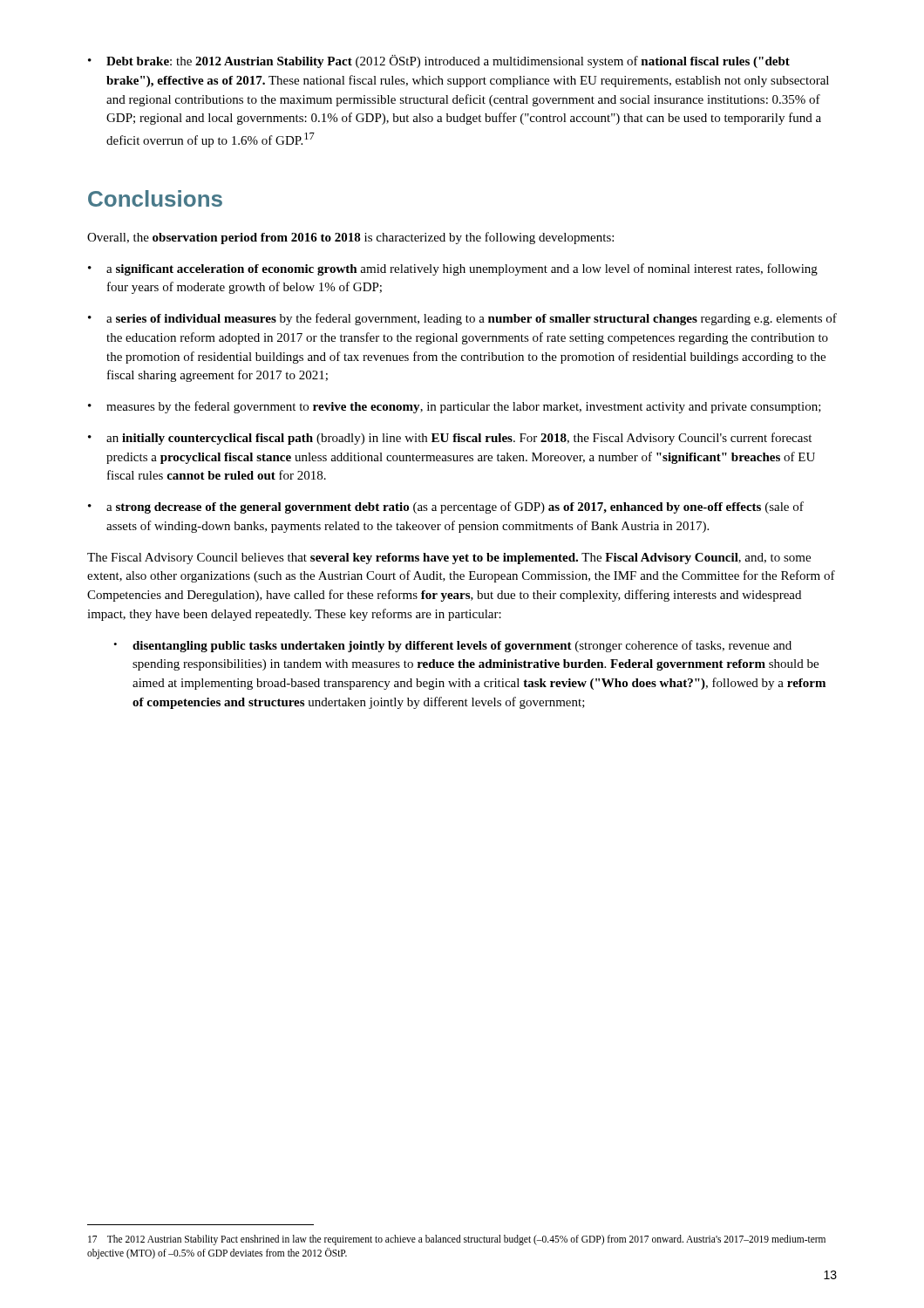Select the passage starting "• disentangling public tasks undertaken jointly by different"
This screenshot has height=1308, width=924.
tap(475, 674)
